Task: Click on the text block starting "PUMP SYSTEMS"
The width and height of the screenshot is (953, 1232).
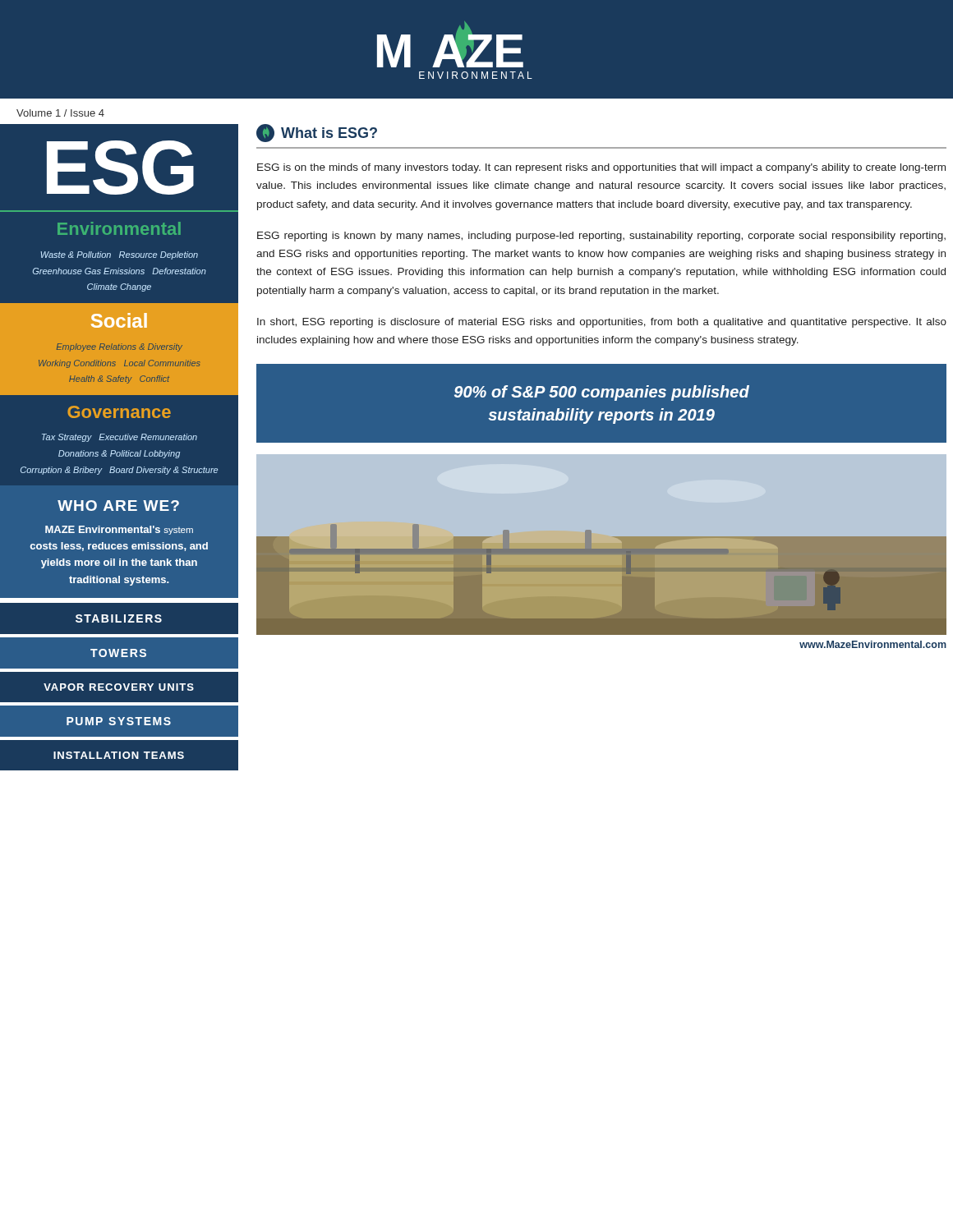Action: [x=119, y=721]
